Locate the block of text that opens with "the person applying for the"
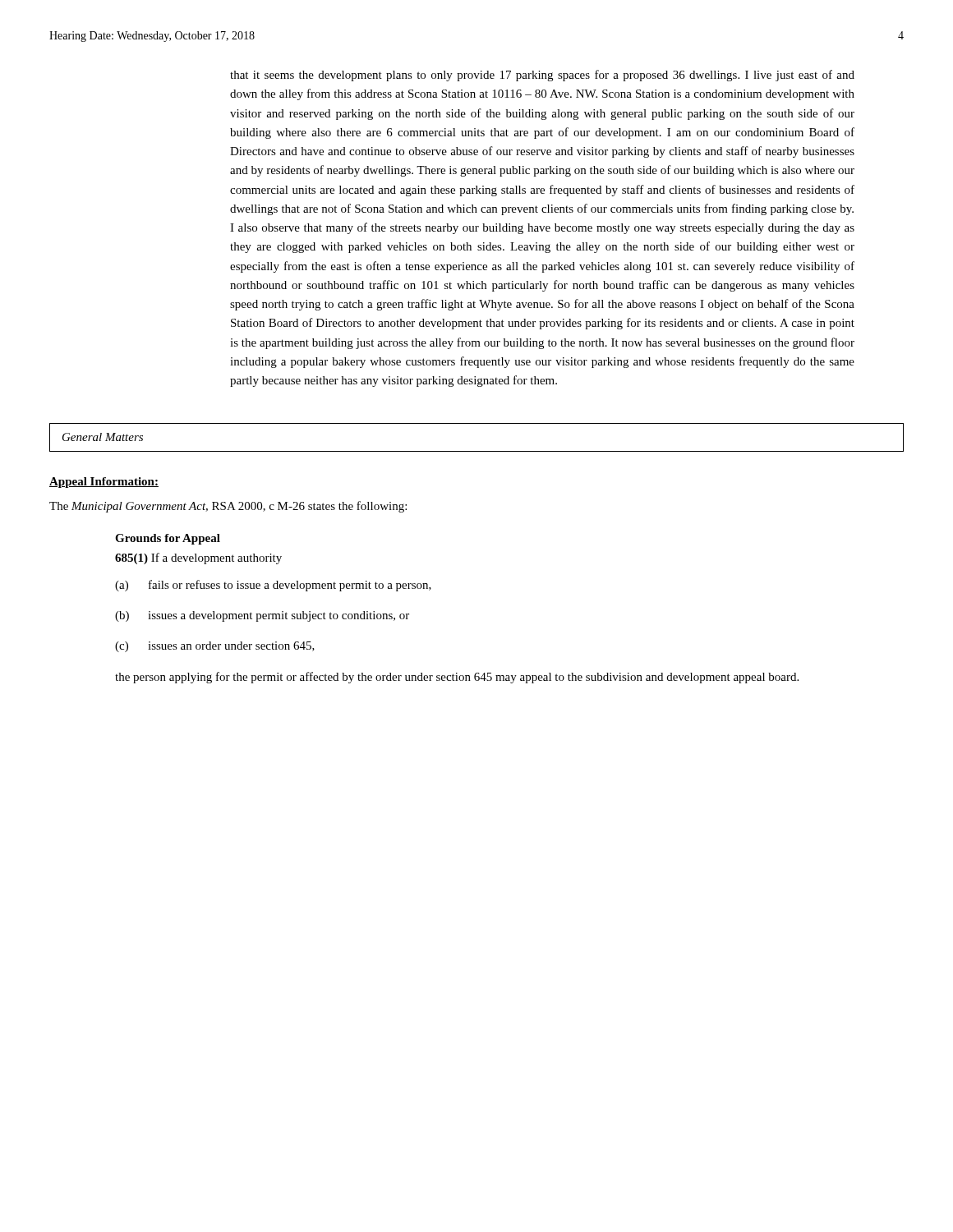The width and height of the screenshot is (953, 1232). tap(457, 676)
